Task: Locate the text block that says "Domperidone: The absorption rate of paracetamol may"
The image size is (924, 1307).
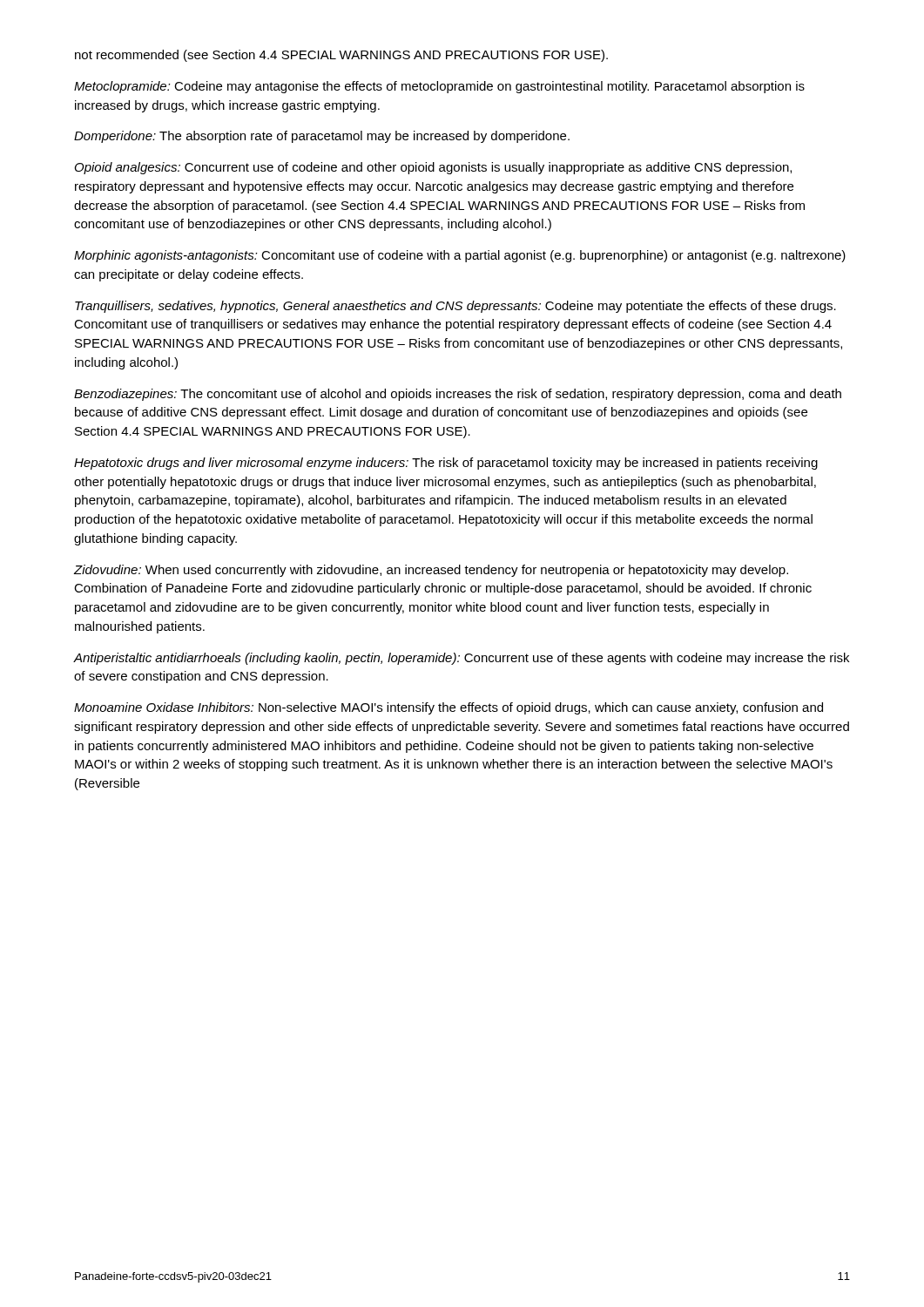Action: (322, 136)
